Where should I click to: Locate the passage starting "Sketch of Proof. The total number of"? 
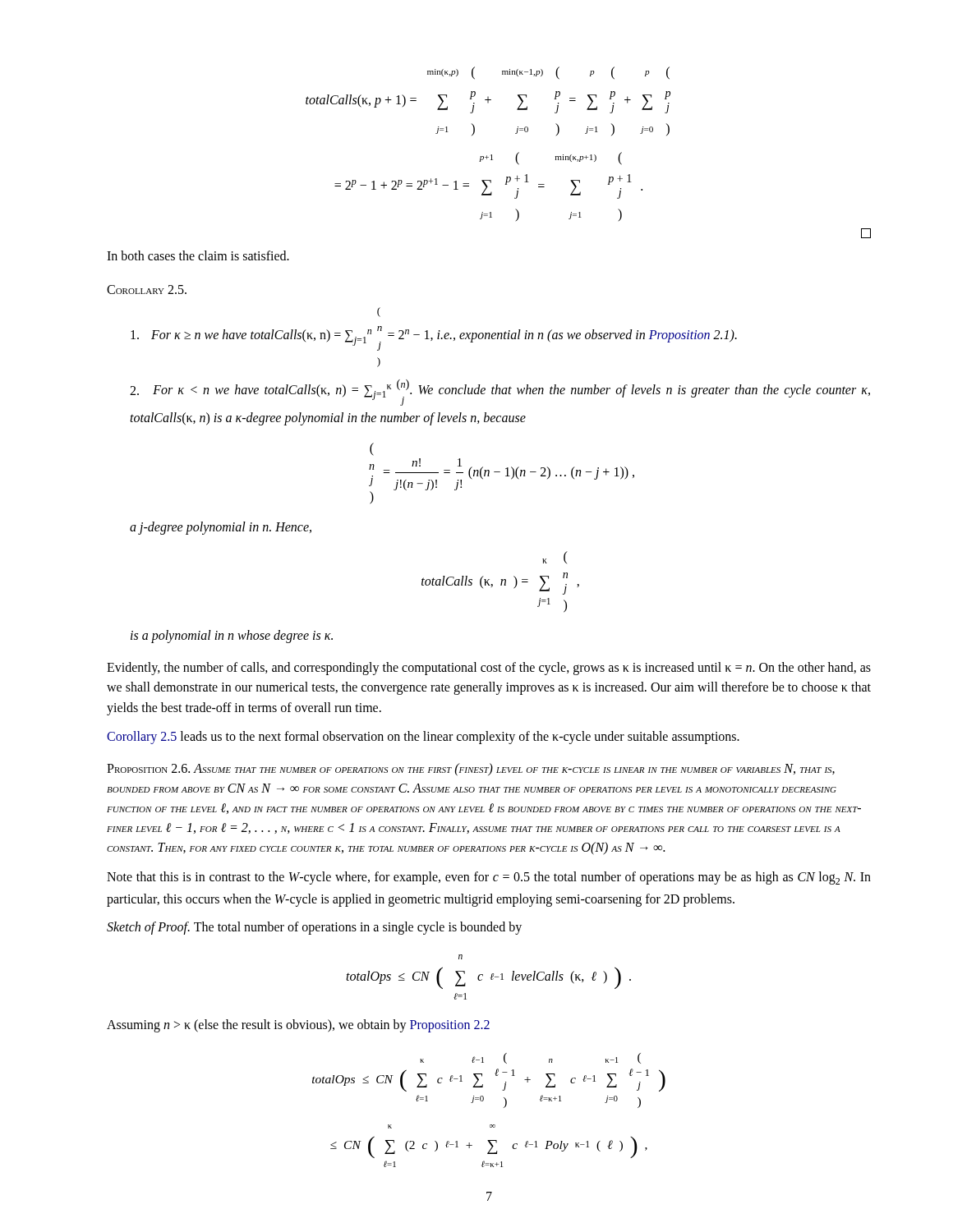click(x=314, y=927)
